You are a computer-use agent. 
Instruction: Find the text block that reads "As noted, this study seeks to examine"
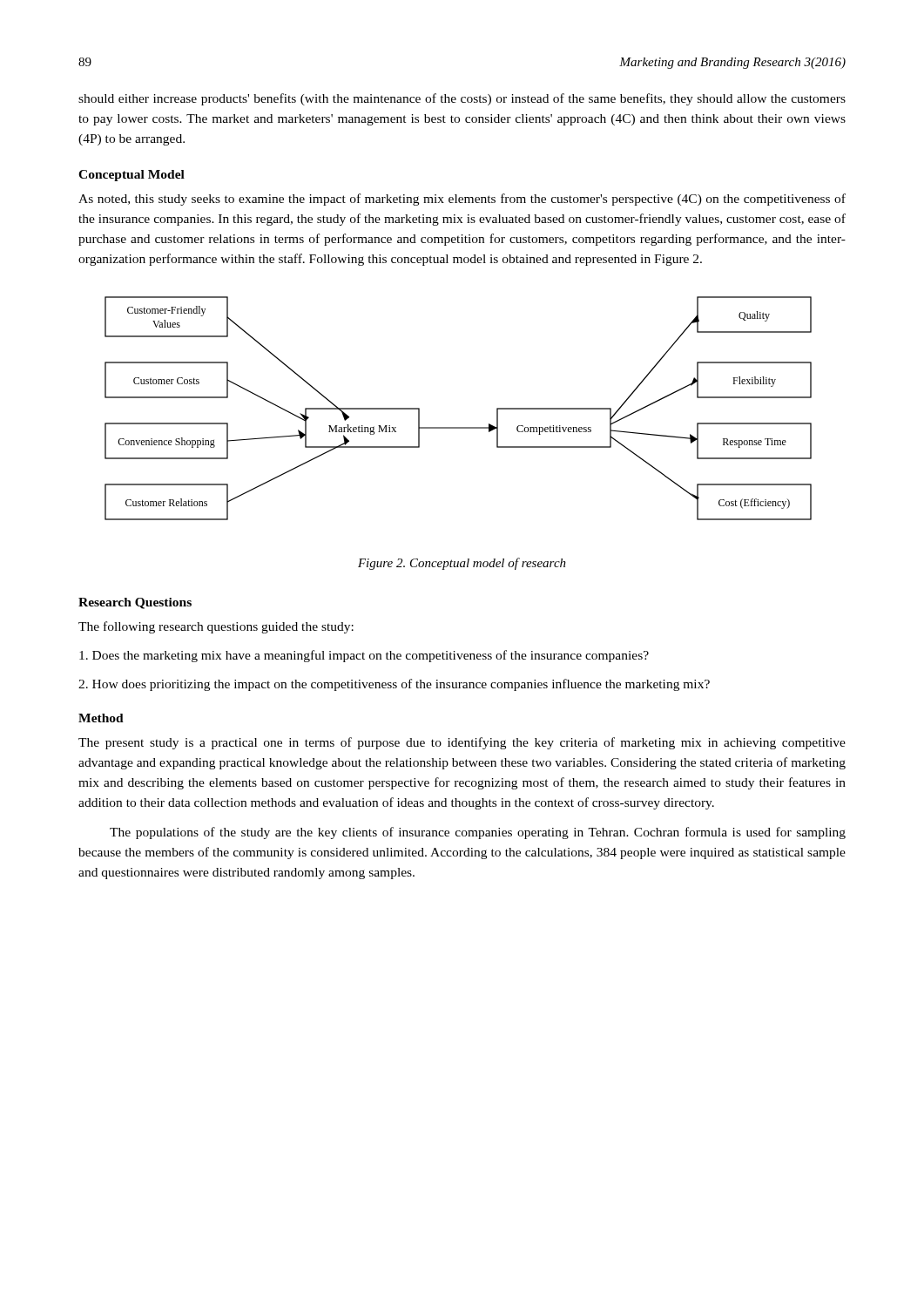coord(462,228)
